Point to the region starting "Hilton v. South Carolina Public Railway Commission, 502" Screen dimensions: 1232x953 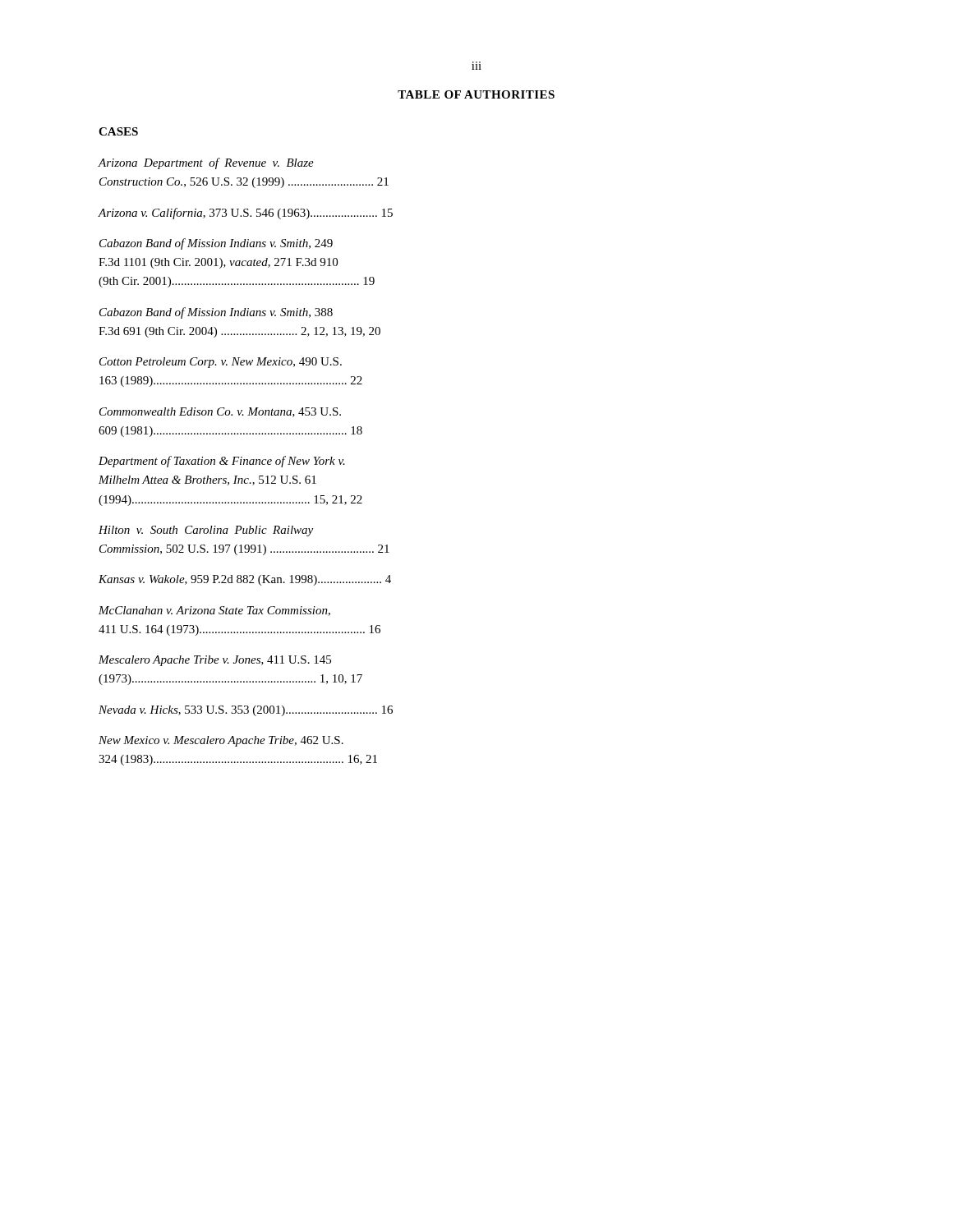point(206,531)
